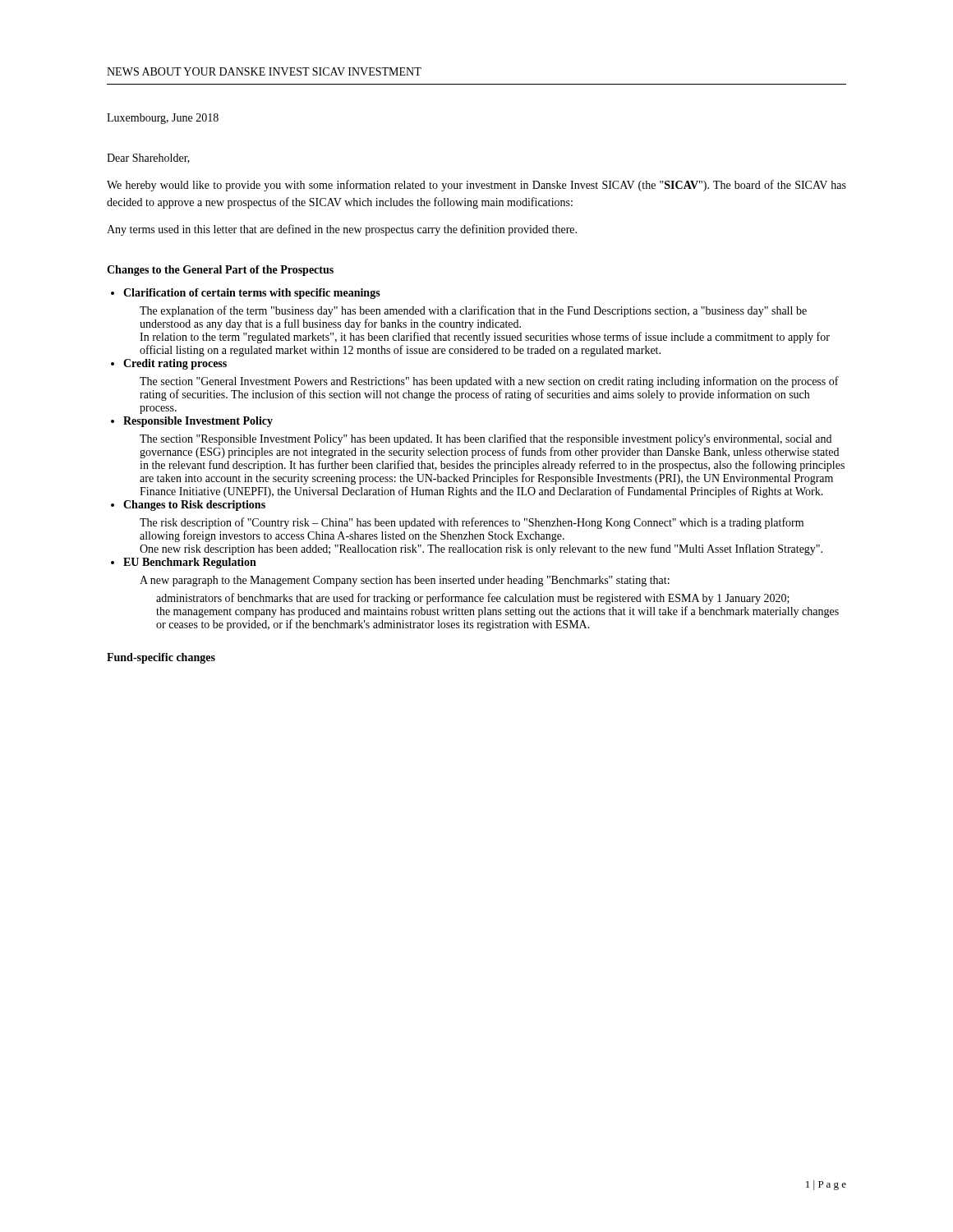The width and height of the screenshot is (953, 1232).
Task: Locate the list item that says "One new risk description"
Action: click(493, 549)
